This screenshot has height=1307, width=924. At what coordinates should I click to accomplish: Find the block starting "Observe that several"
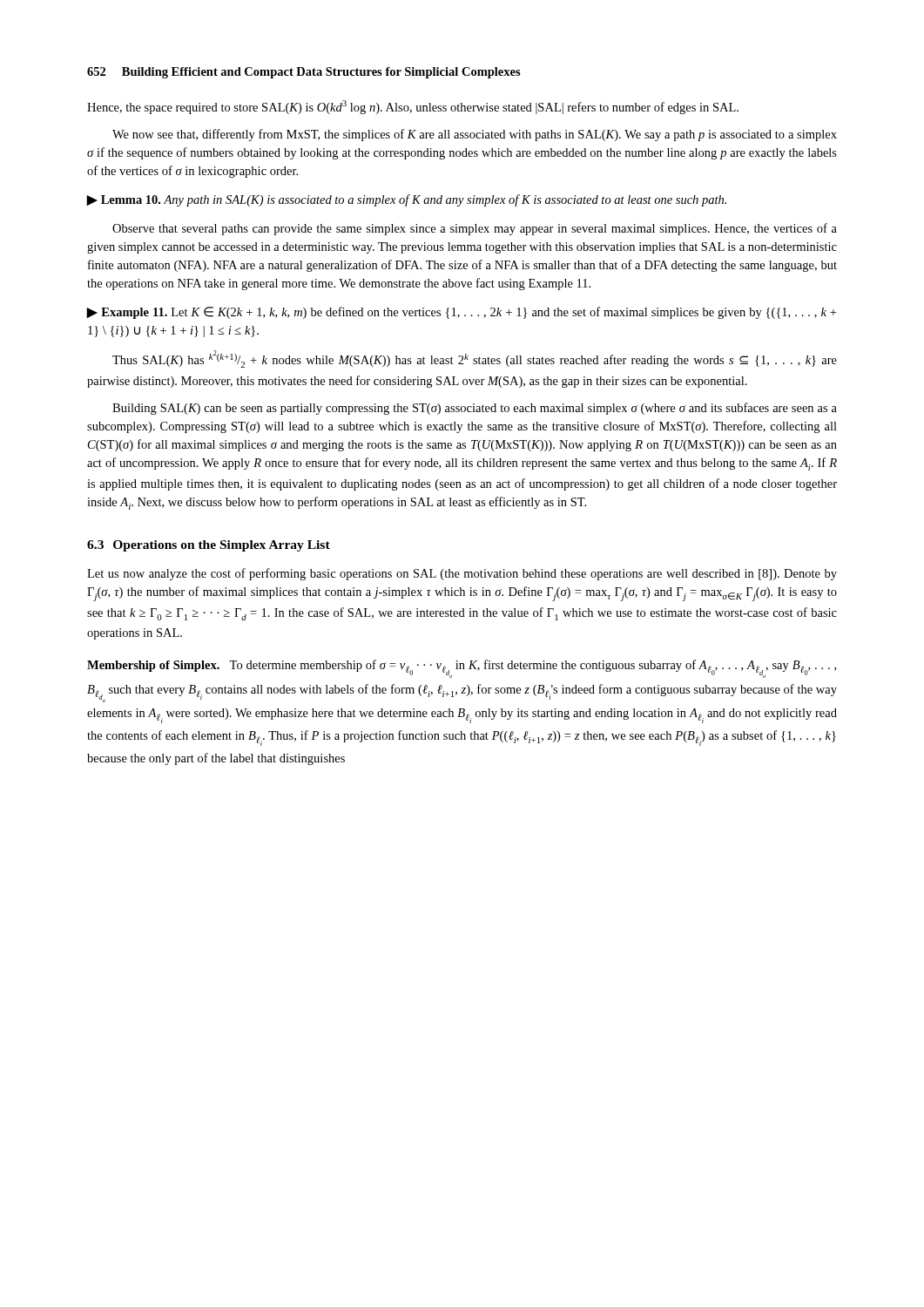(x=462, y=256)
